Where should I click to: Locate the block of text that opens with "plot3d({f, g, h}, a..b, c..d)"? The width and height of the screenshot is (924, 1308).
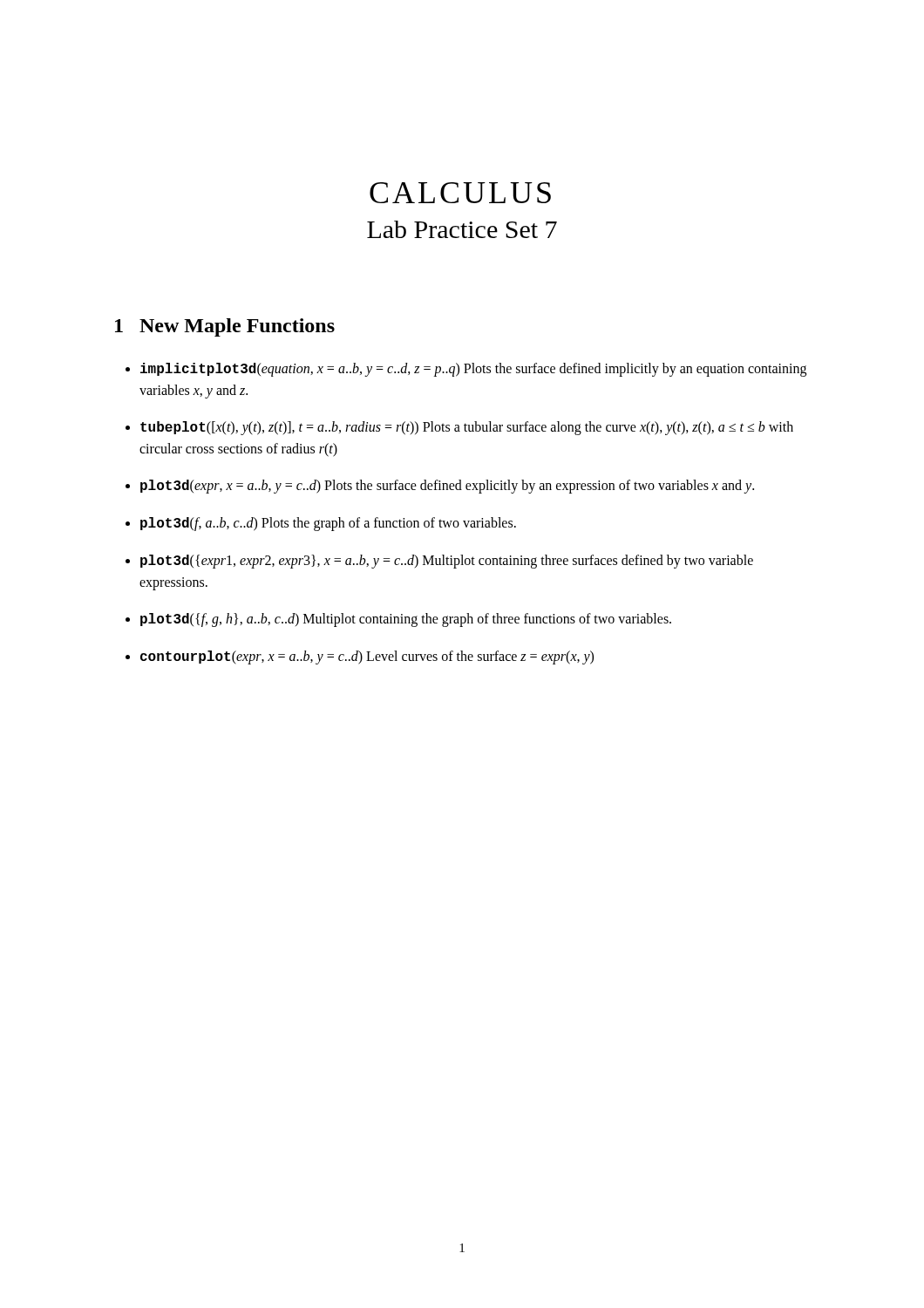(406, 620)
